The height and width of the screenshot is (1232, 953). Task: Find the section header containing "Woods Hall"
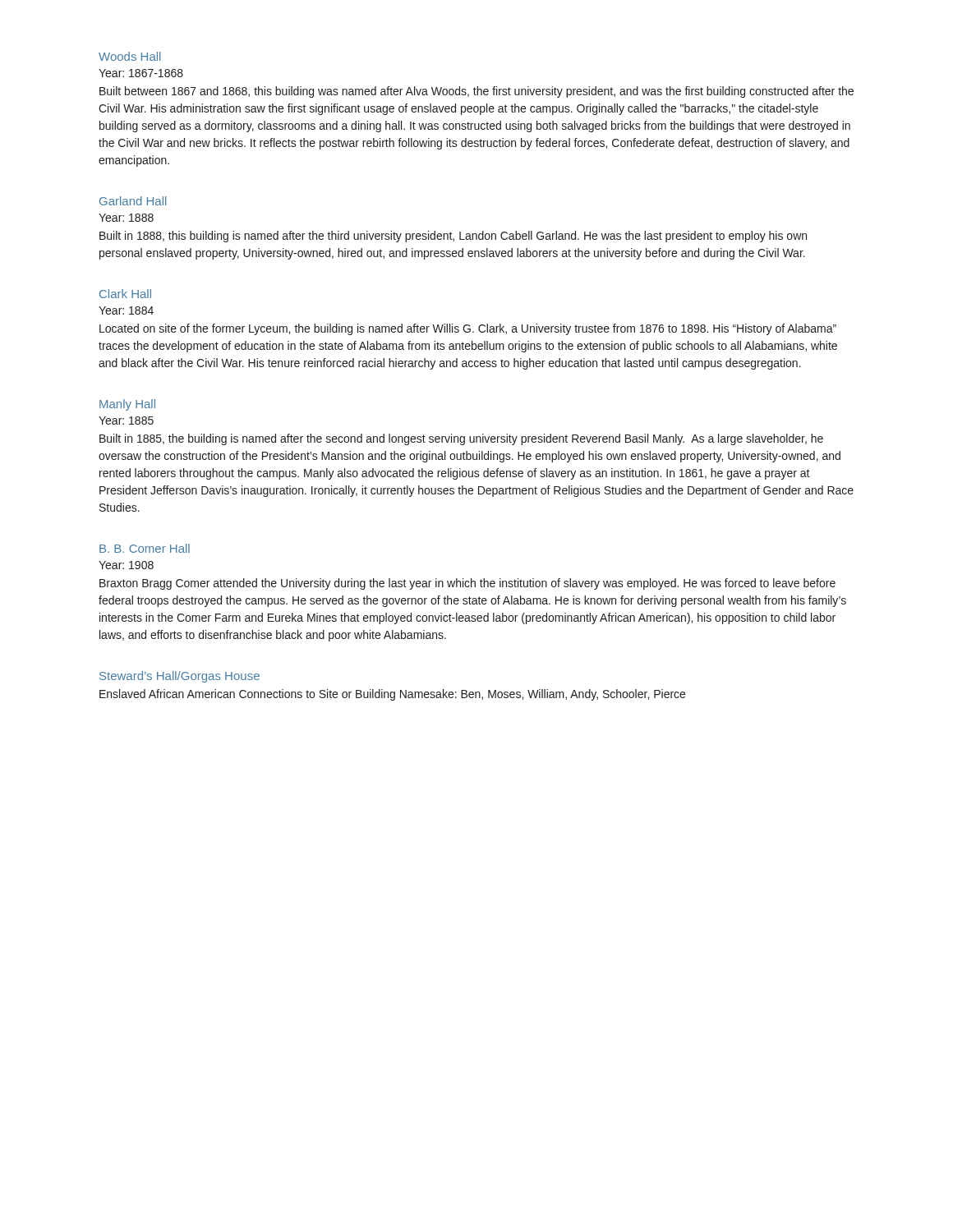tap(129, 56)
